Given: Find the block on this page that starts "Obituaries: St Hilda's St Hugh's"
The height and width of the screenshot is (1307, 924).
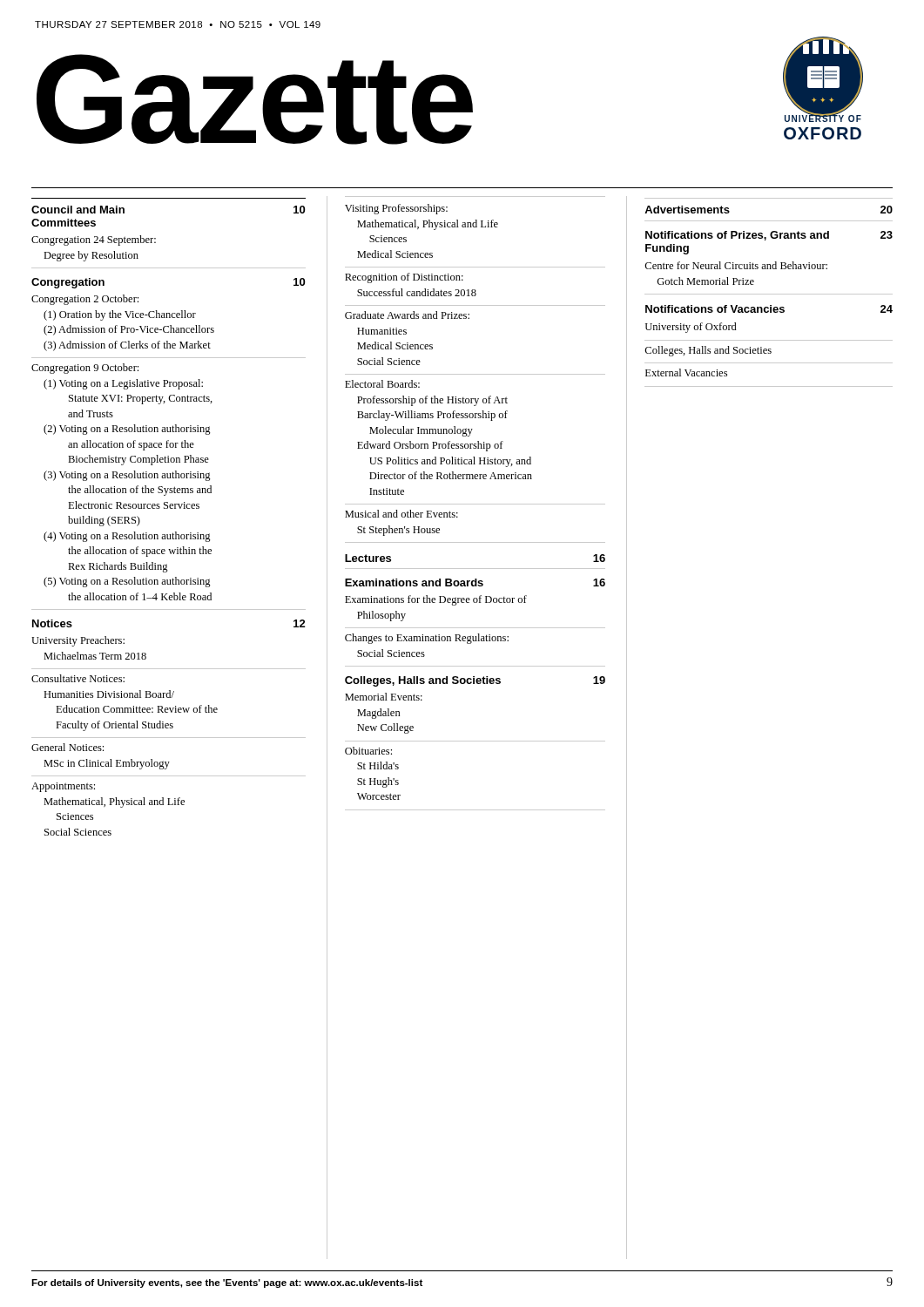Looking at the screenshot, I should pyautogui.click(x=368, y=751).
